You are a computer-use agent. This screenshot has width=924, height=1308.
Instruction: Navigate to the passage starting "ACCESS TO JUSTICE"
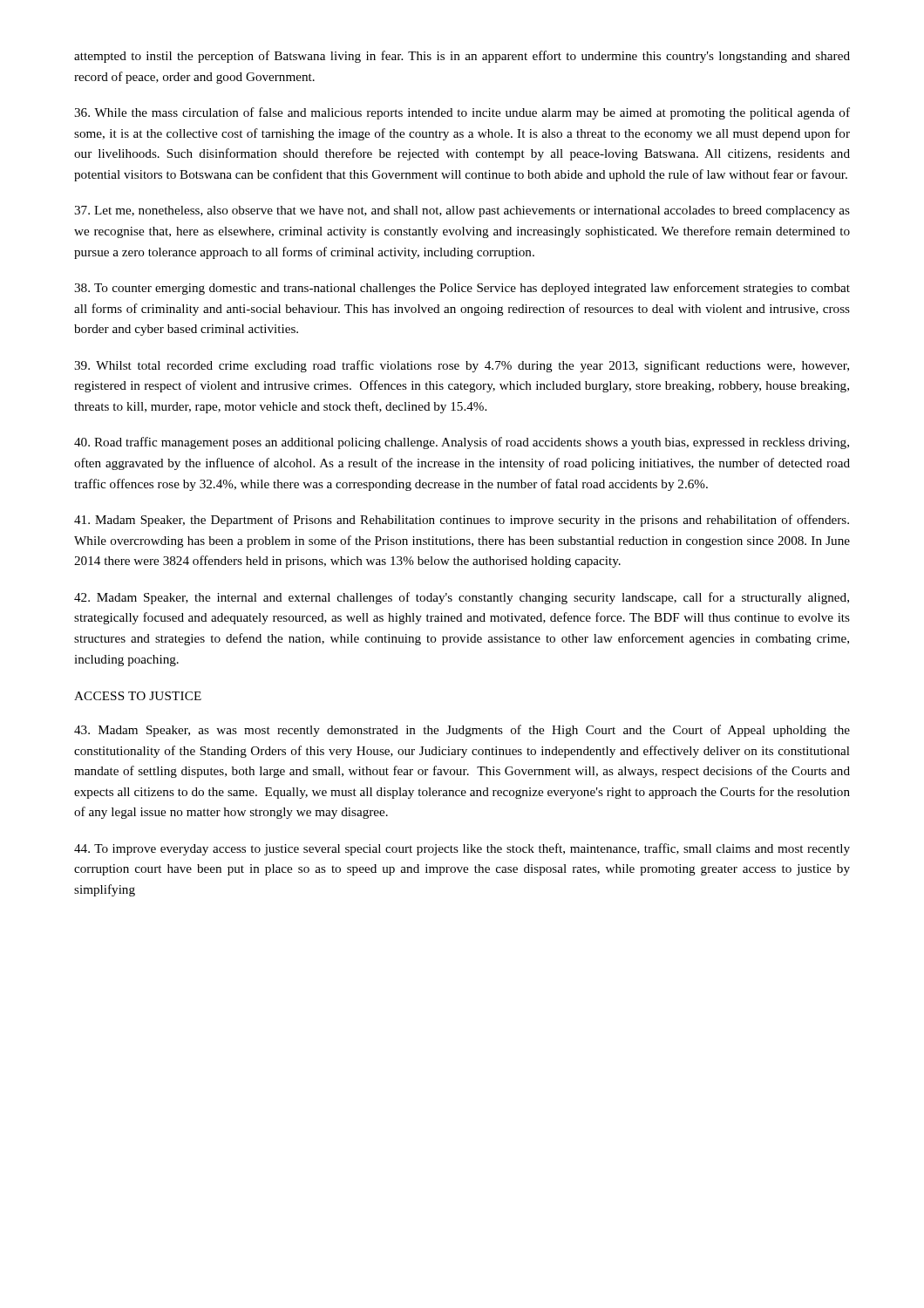[138, 695]
